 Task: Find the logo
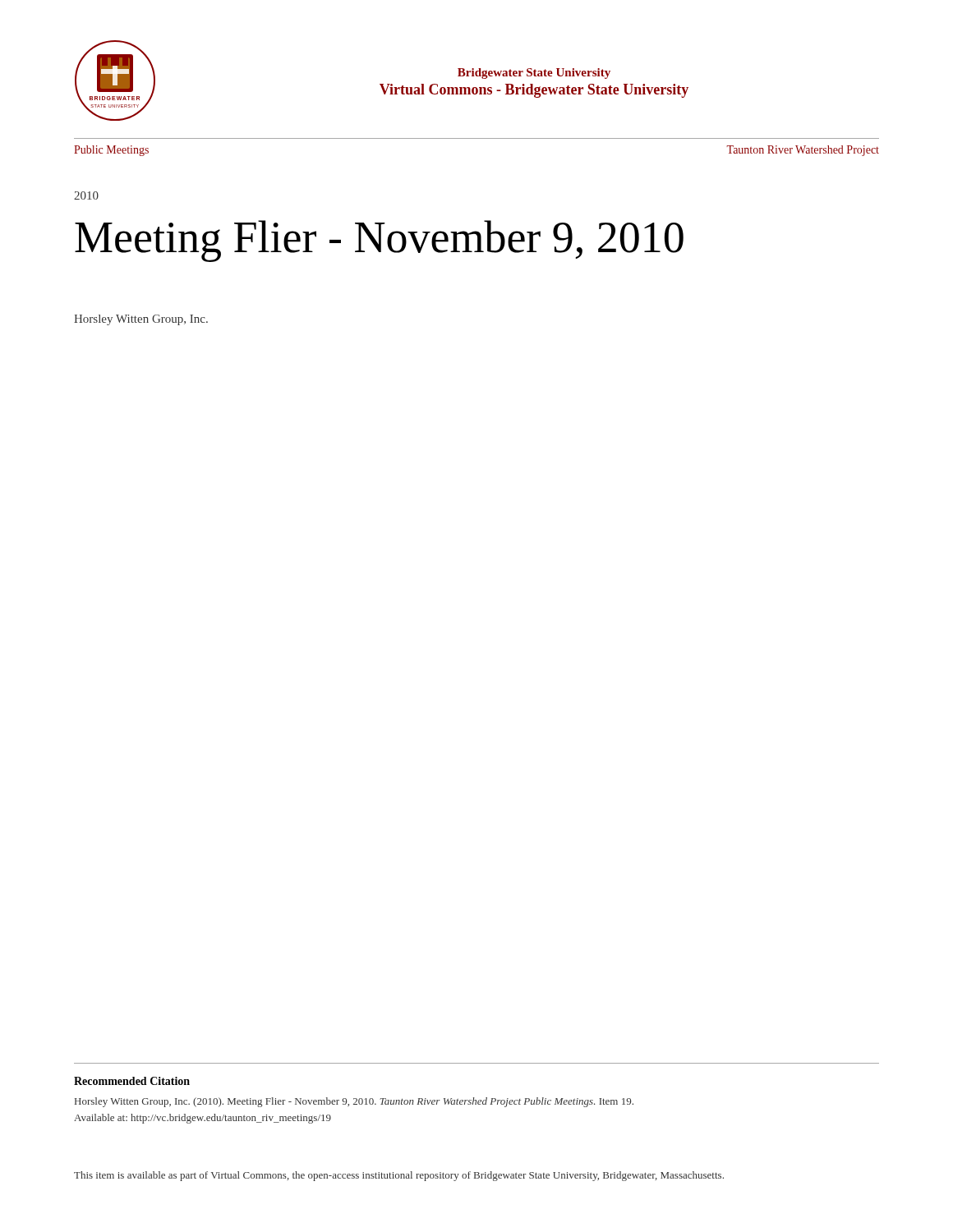(x=115, y=82)
